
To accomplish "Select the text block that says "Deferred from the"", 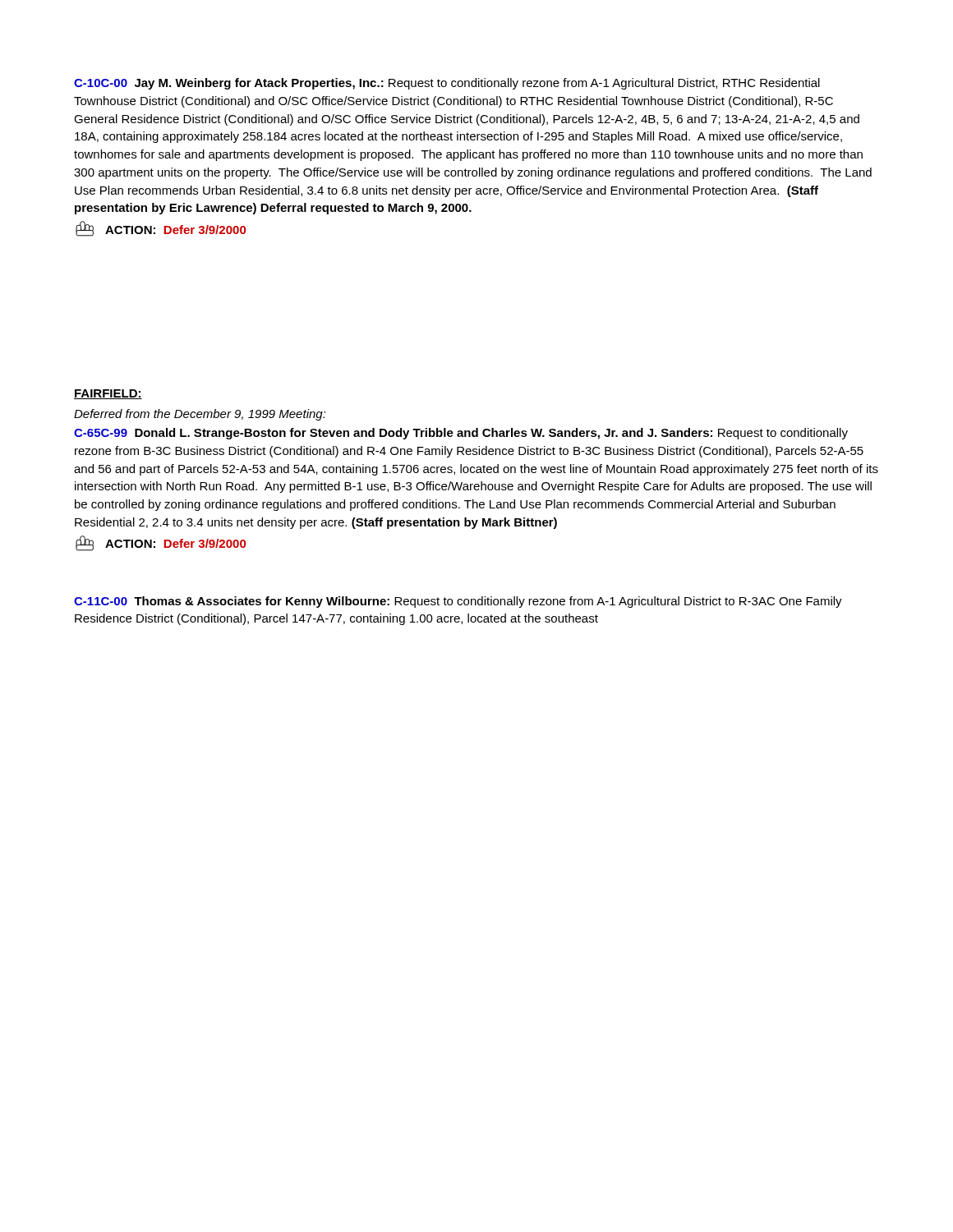I will pos(200,414).
